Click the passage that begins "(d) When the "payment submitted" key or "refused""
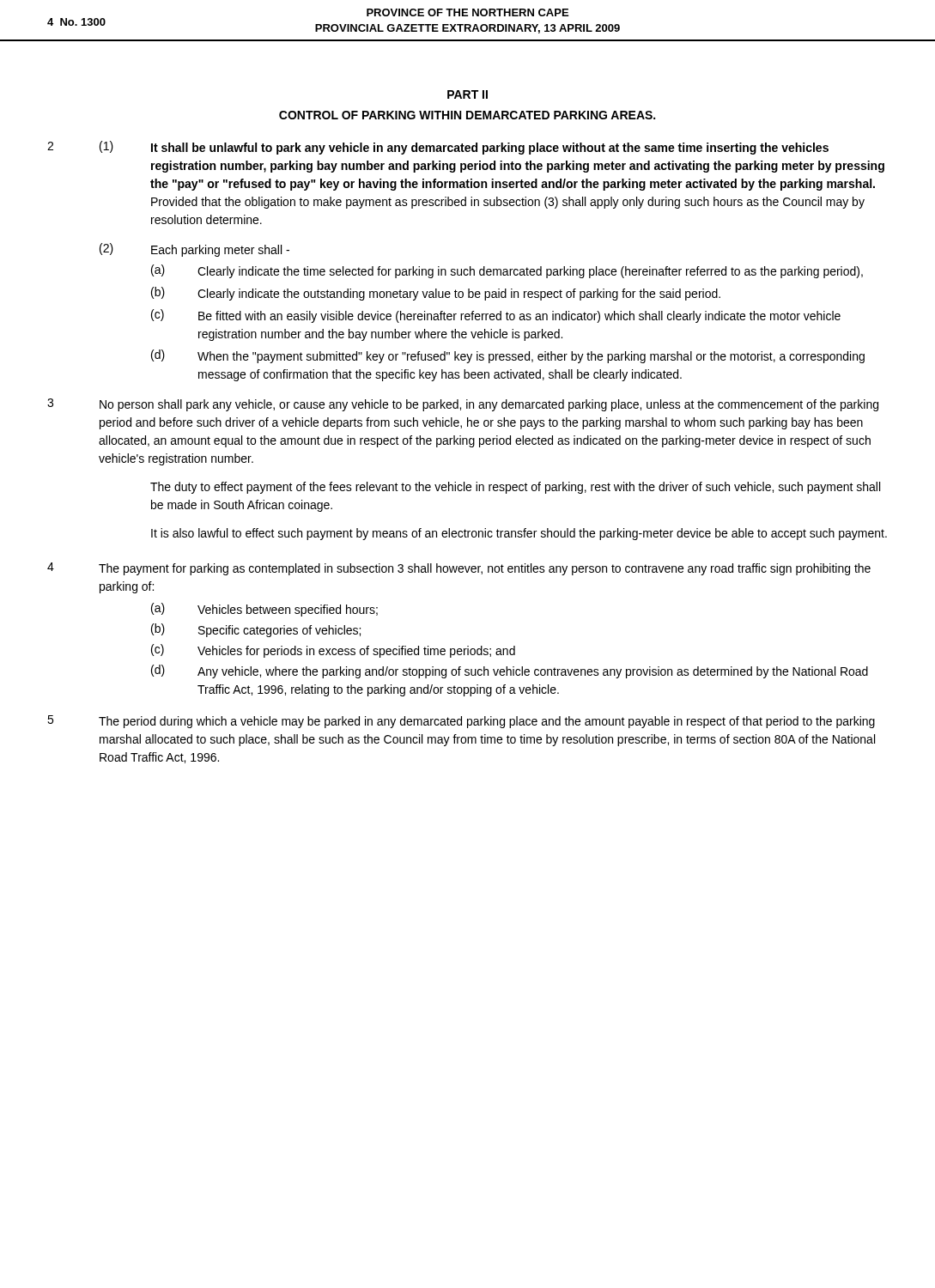 (x=519, y=366)
